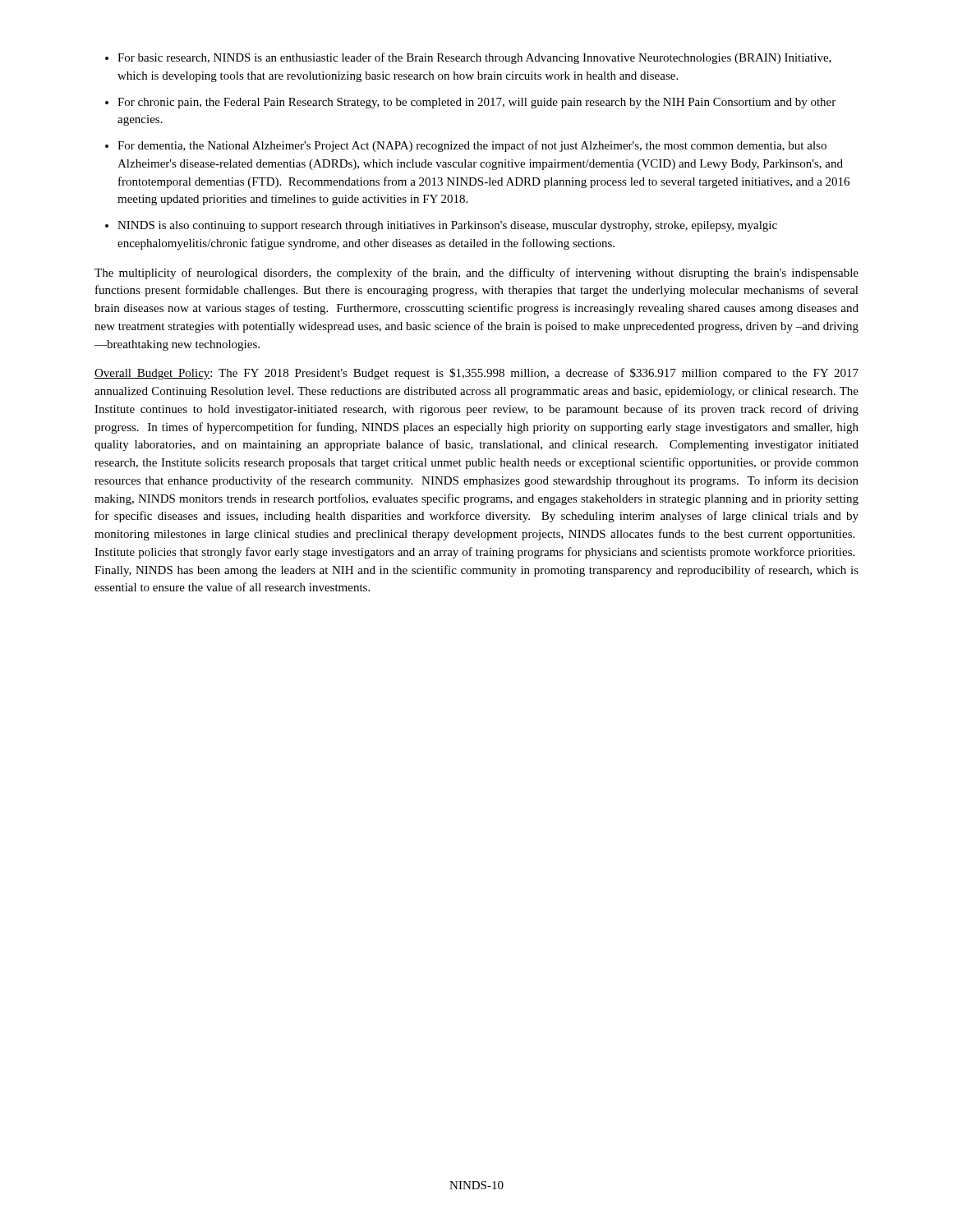Find the text starting "For dementia, the National Alzheimer's Project Act"

tap(488, 173)
